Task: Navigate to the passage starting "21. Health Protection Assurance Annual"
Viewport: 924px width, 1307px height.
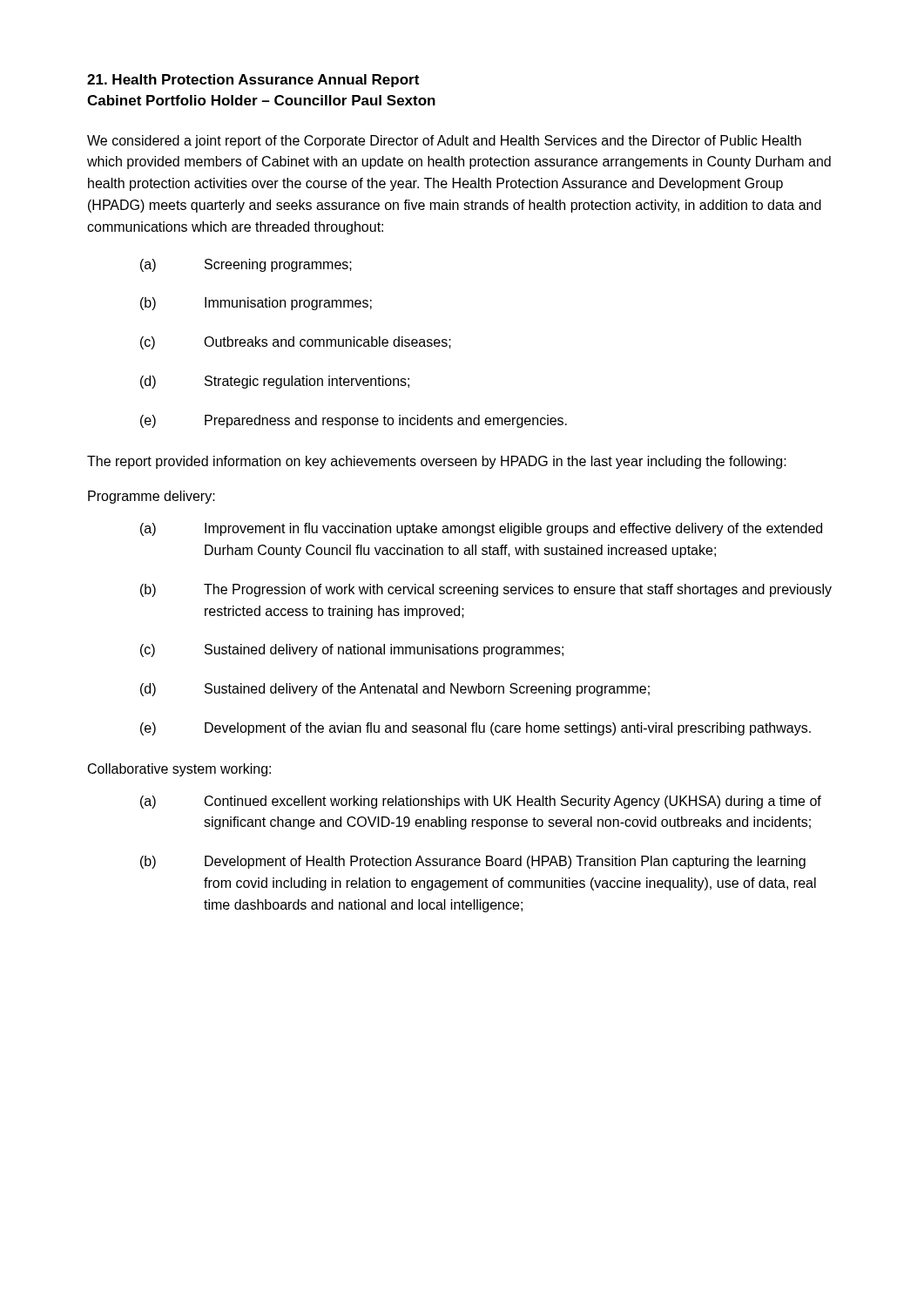Action: point(261,90)
